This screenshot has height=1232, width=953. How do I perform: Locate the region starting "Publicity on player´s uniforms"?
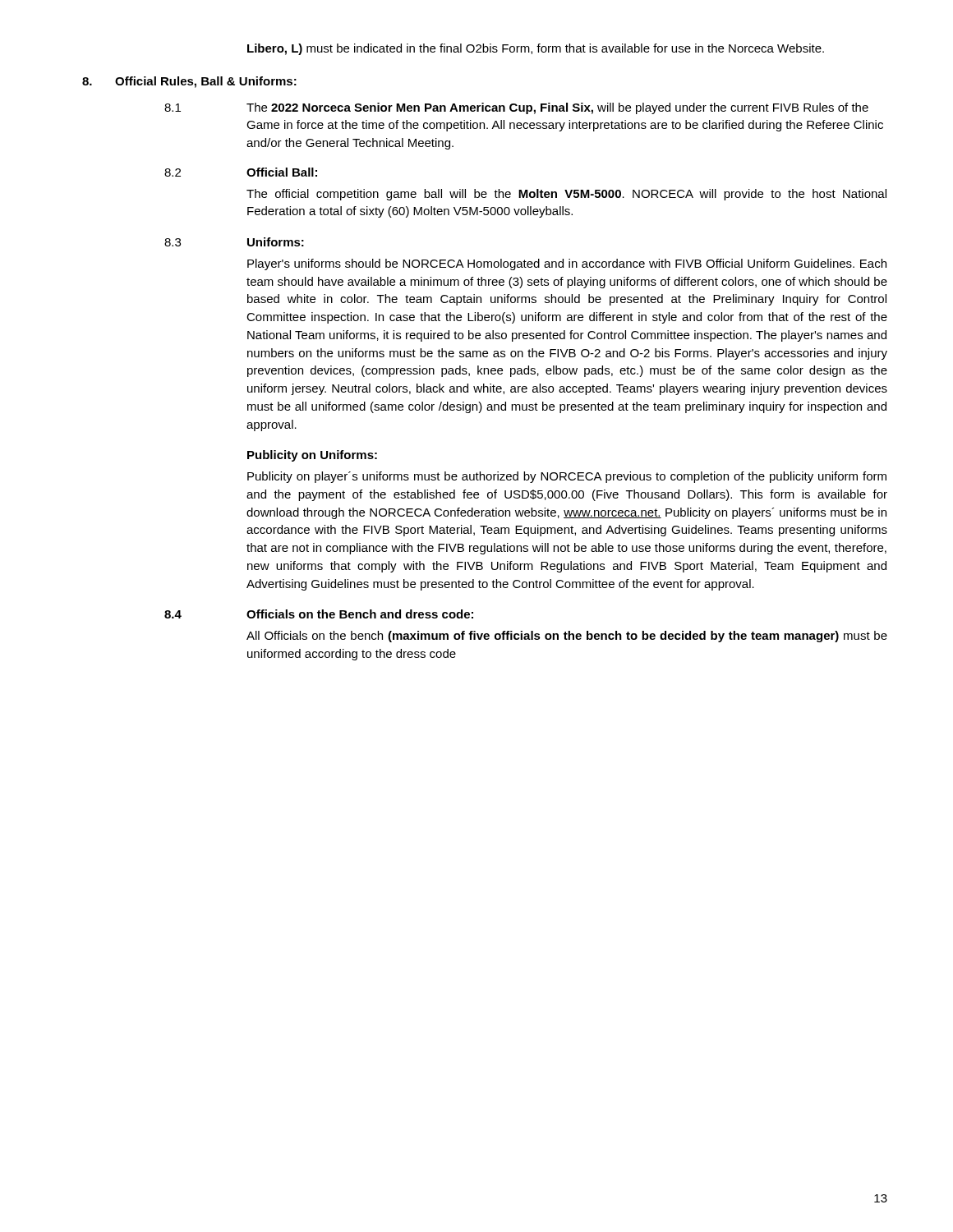(567, 530)
